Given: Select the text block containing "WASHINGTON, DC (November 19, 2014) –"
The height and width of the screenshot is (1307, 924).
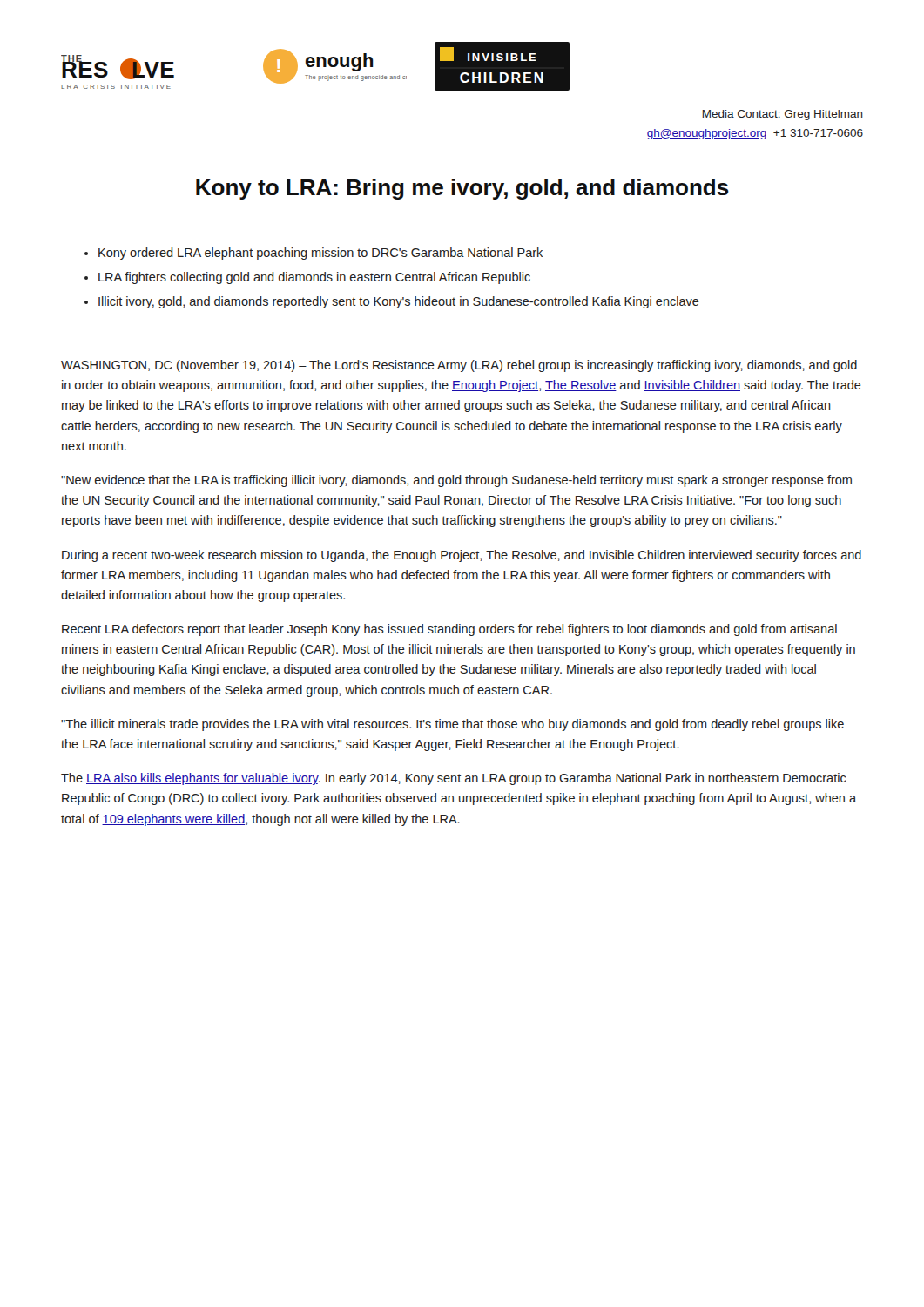Looking at the screenshot, I should (461, 405).
